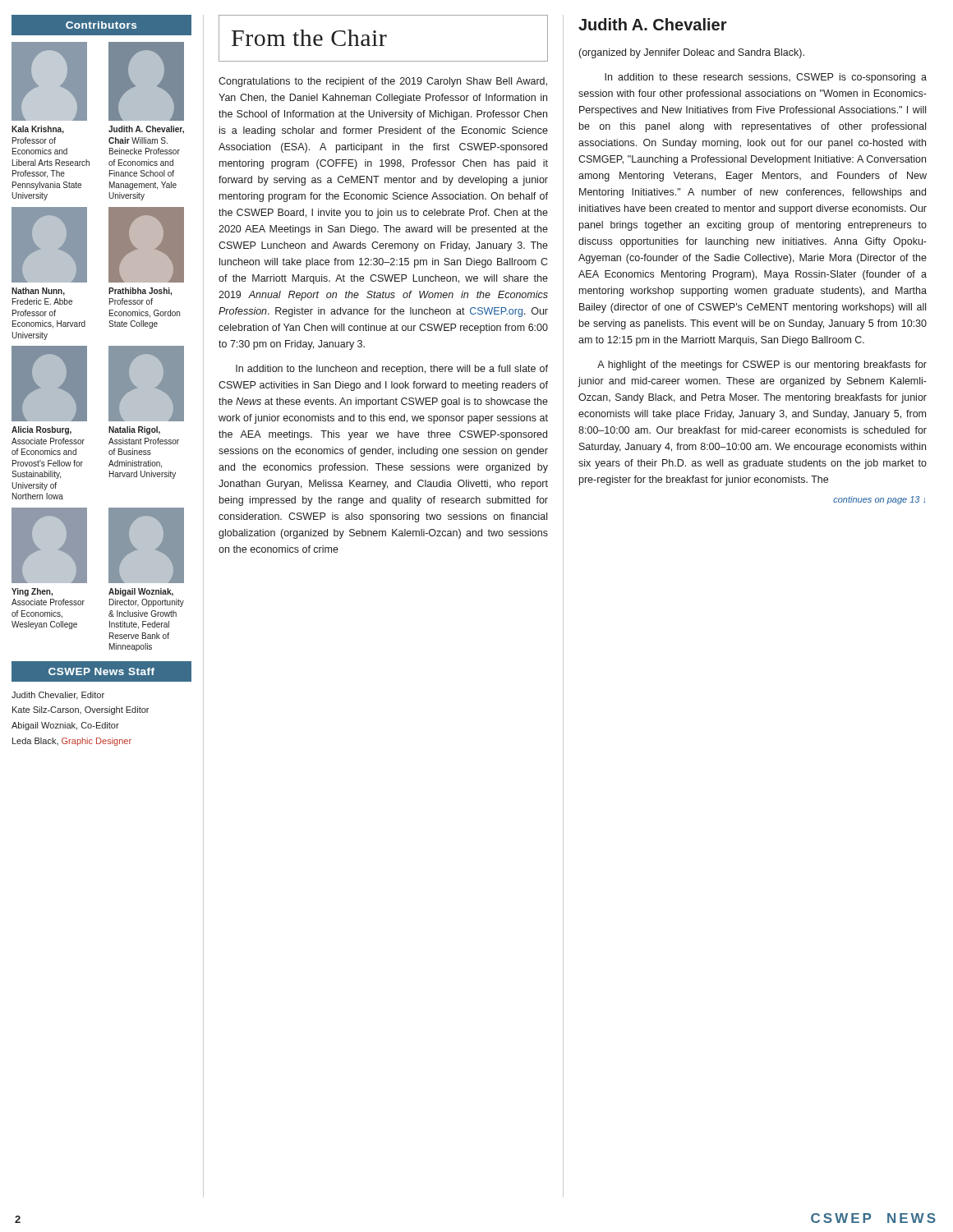Locate the block of text that opens with "Congratulations to the recipient of the 2019"

click(x=383, y=212)
